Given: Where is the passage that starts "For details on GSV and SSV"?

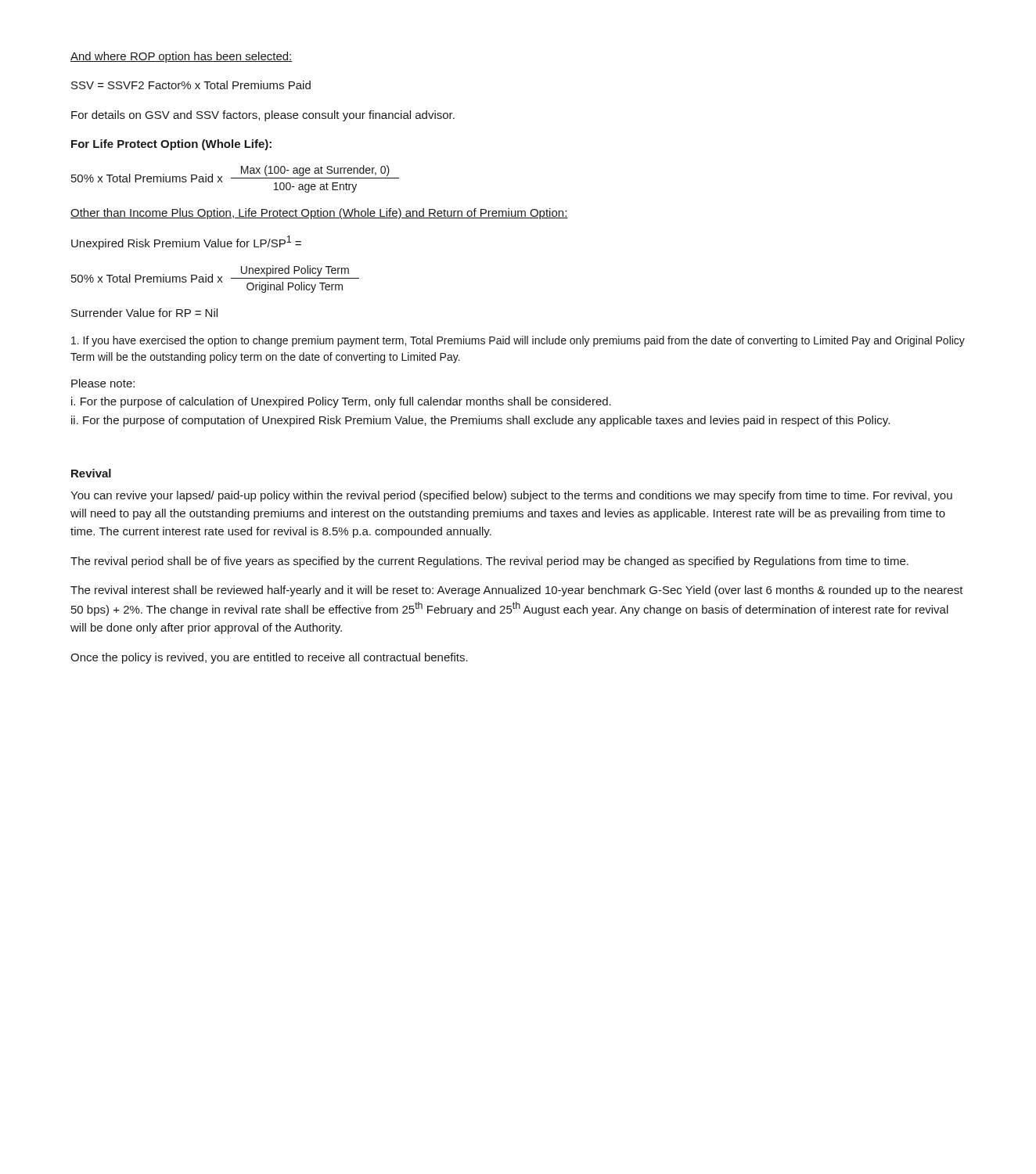Looking at the screenshot, I should [x=263, y=114].
